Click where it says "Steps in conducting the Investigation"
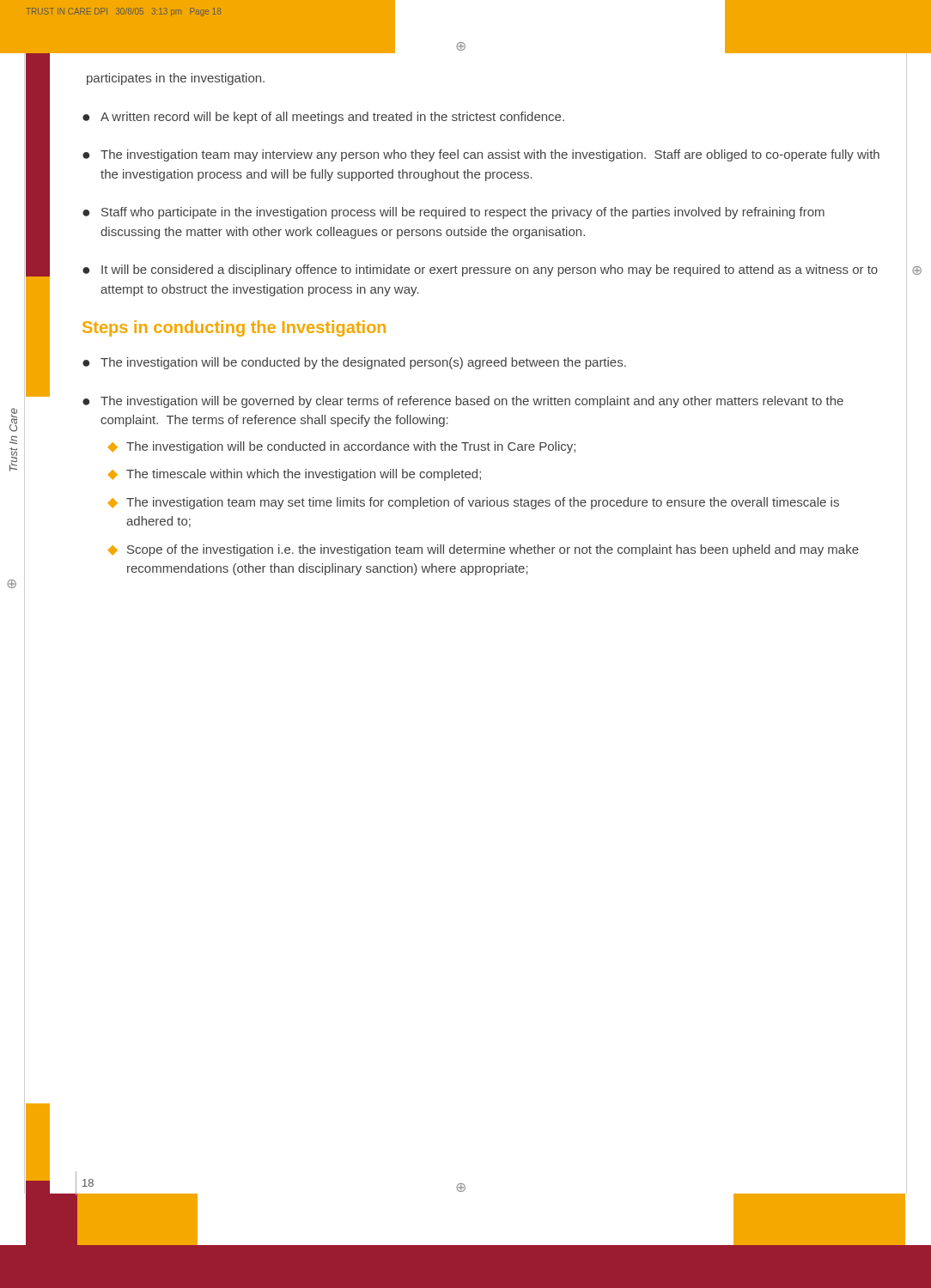The width and height of the screenshot is (931, 1288). pyautogui.click(x=234, y=327)
